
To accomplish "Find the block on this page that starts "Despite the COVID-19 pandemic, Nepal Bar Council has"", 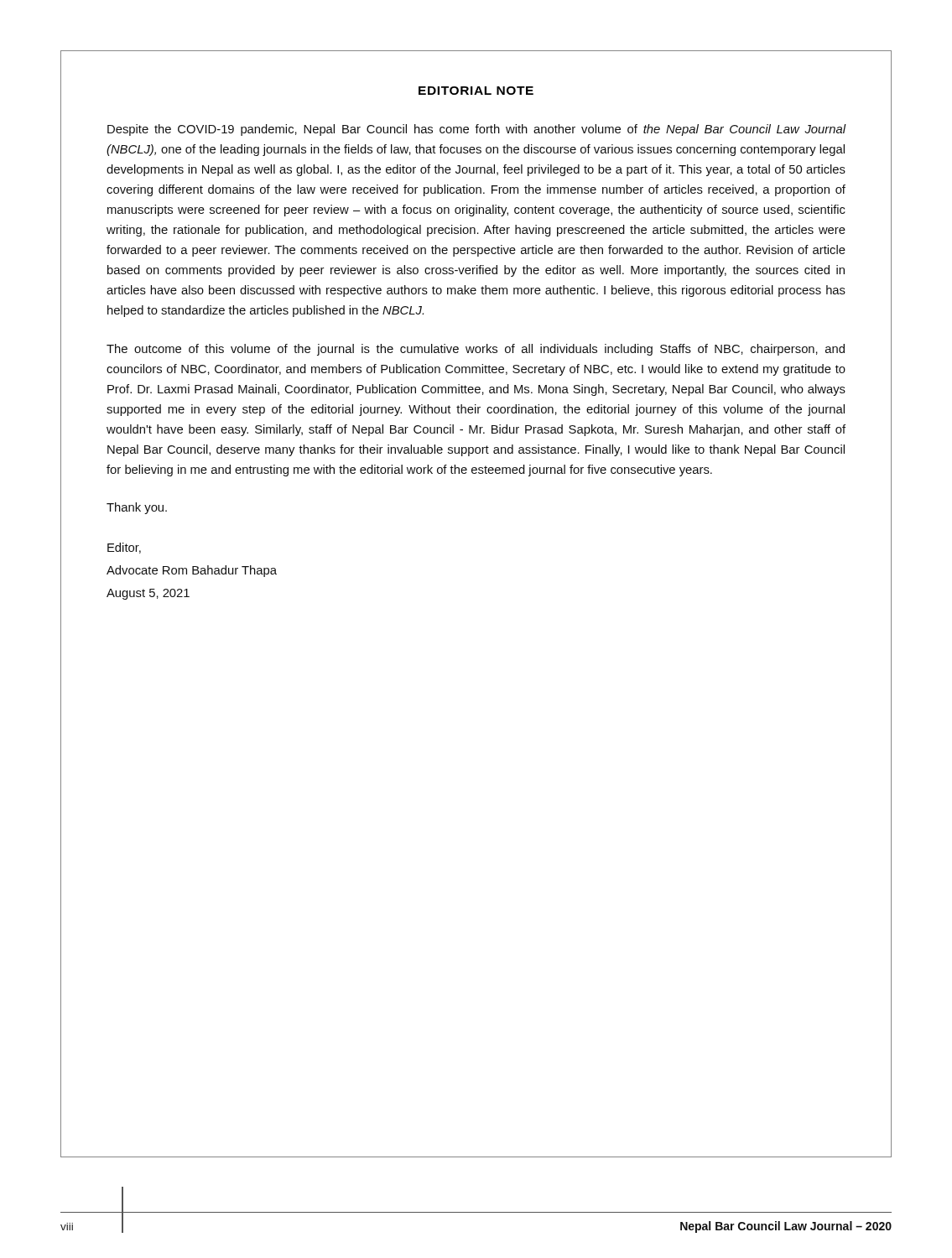I will point(476,220).
